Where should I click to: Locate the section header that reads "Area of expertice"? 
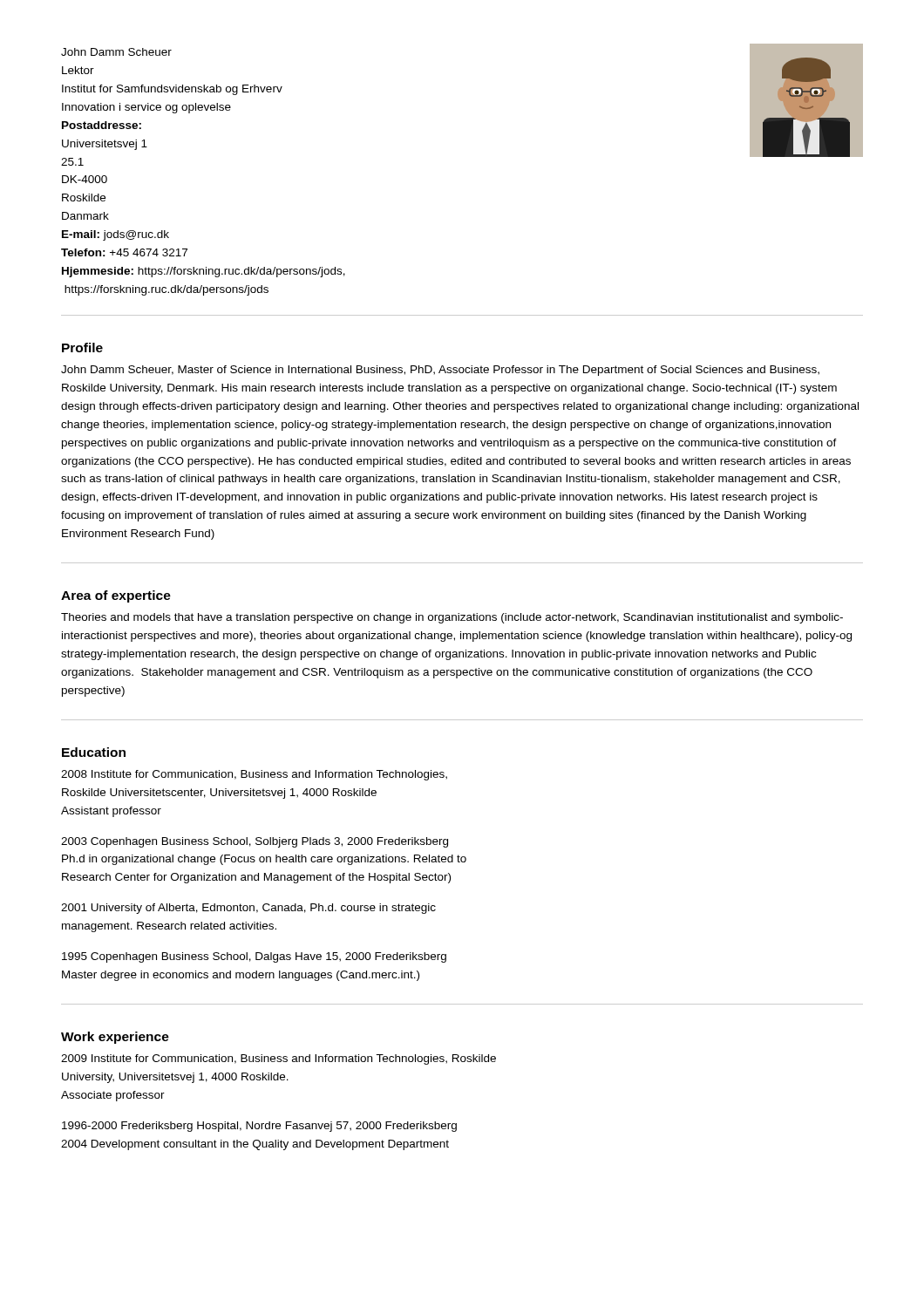116,595
